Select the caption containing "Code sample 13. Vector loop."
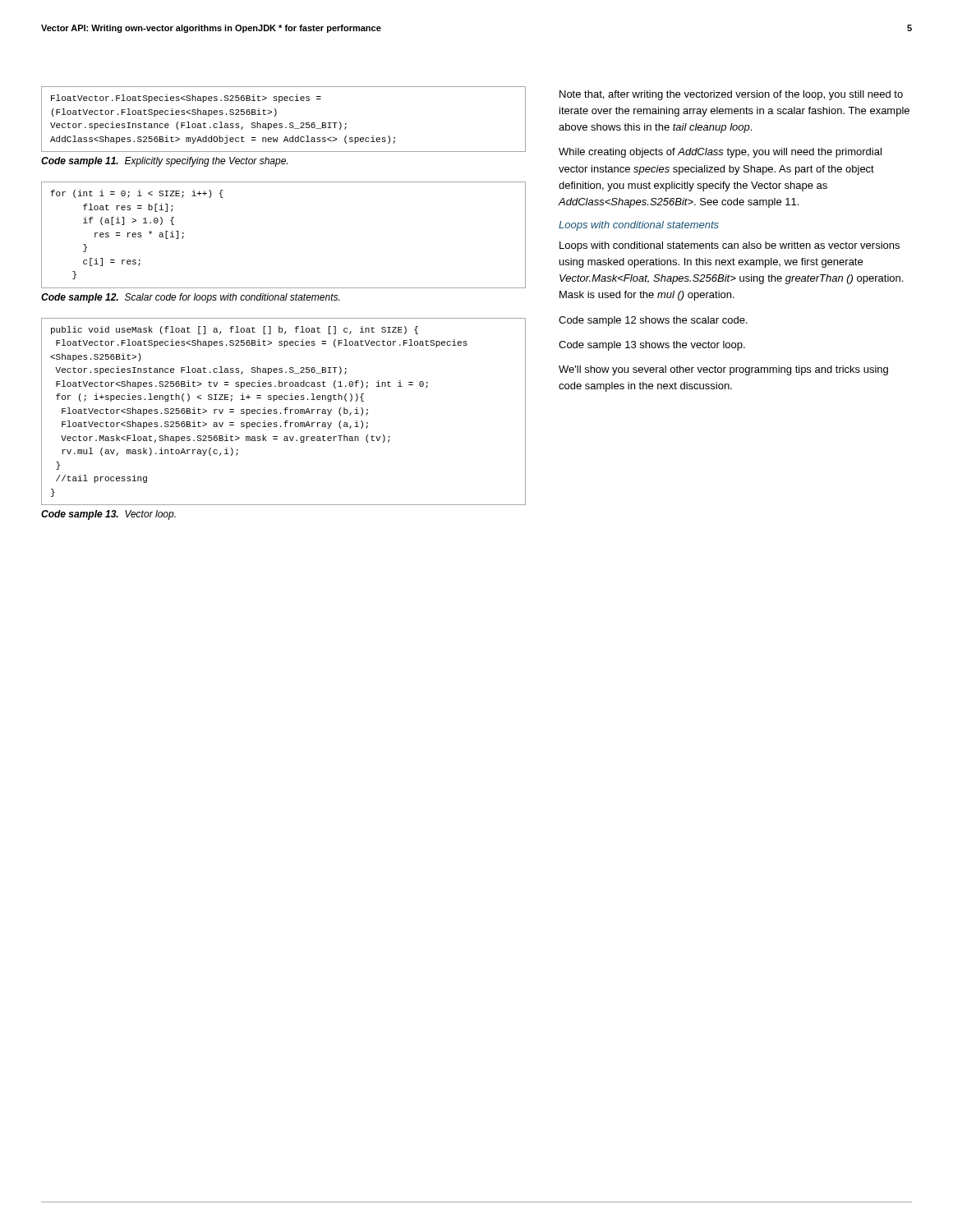 tap(109, 514)
